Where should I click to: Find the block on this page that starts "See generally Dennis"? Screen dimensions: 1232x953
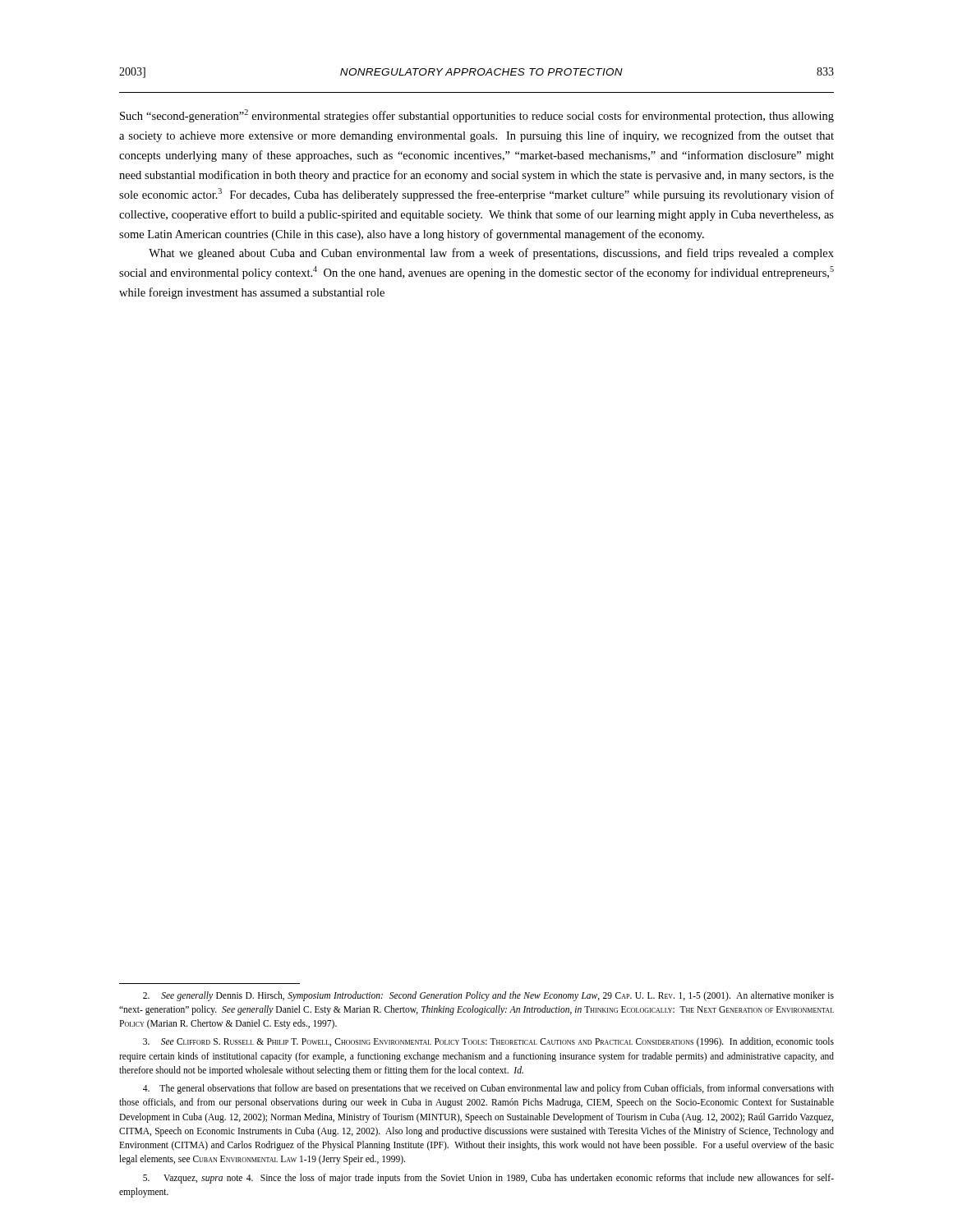pos(476,1010)
